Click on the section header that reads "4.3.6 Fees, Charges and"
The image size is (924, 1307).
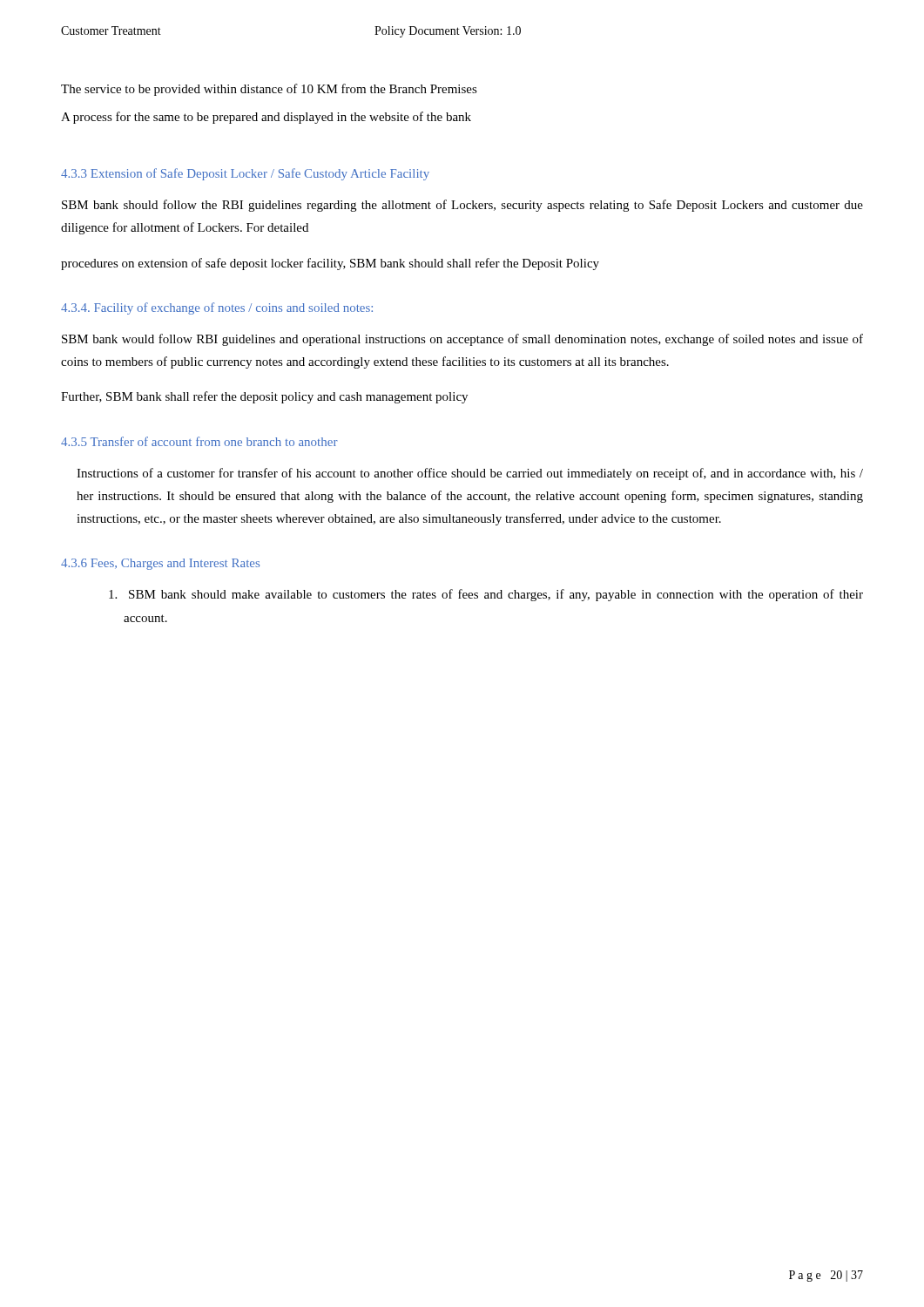click(x=161, y=563)
